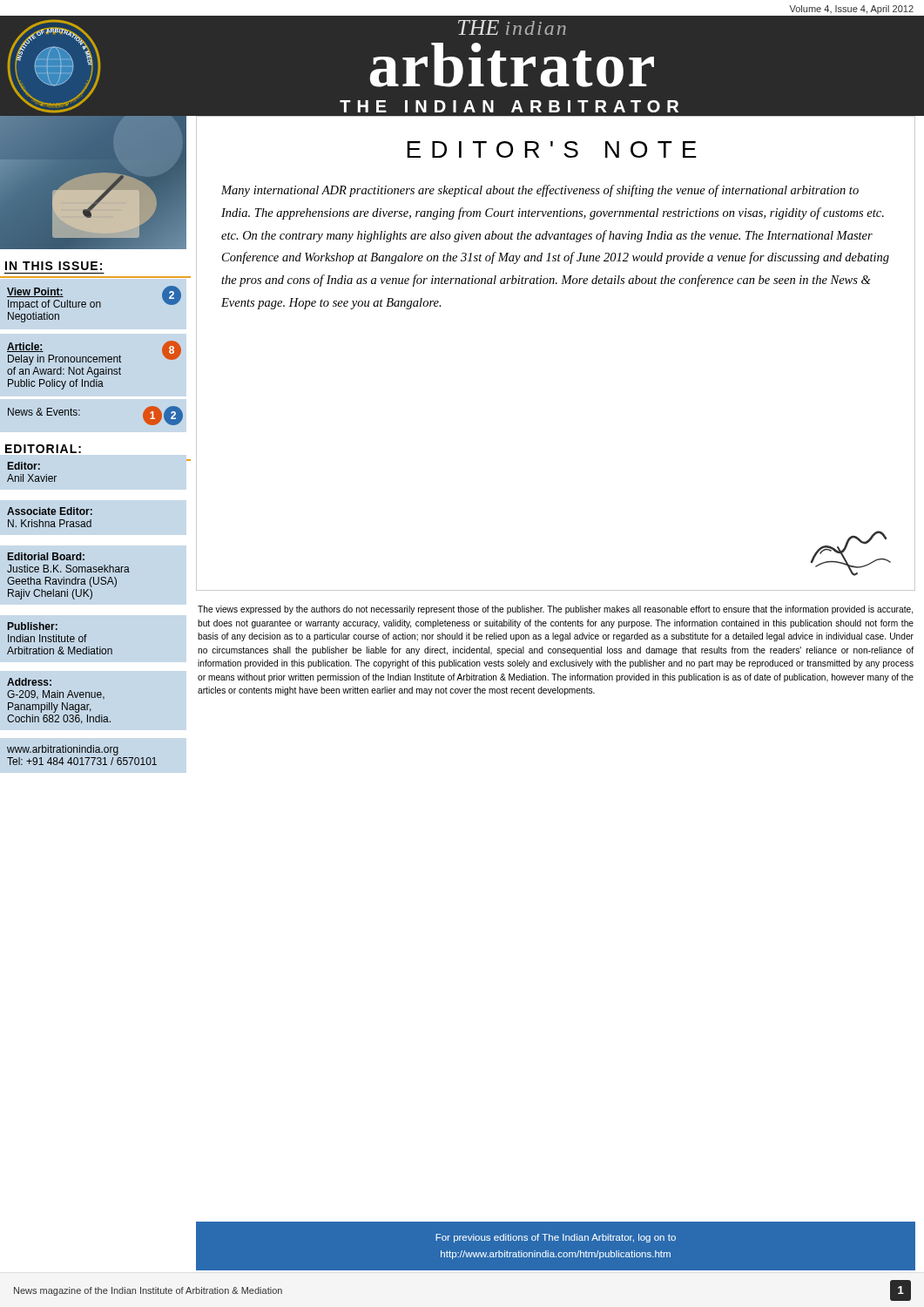This screenshot has height=1307, width=924.
Task: Locate the illustration
Action: [x=851, y=547]
